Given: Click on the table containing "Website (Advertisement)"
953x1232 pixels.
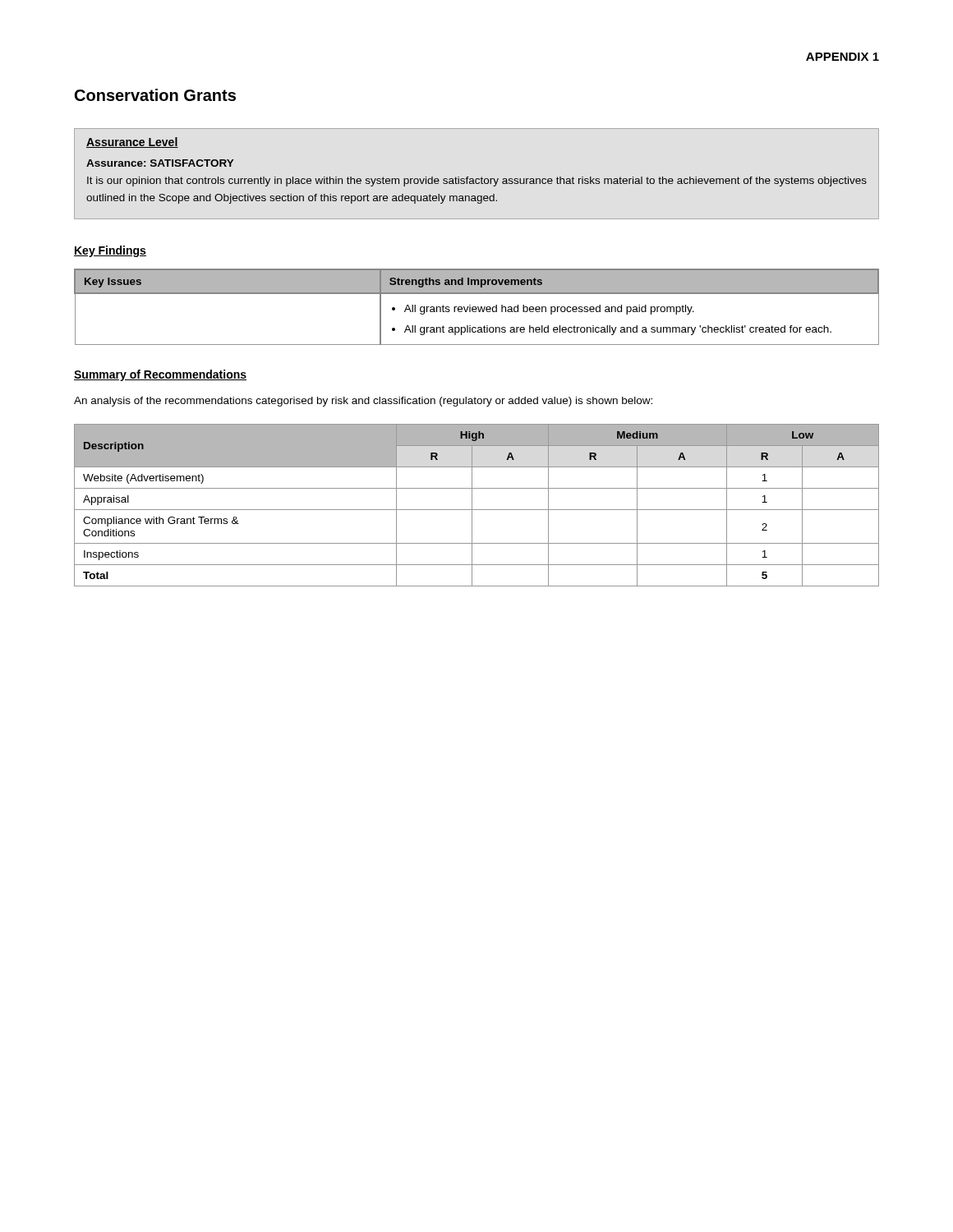Looking at the screenshot, I should coord(476,505).
